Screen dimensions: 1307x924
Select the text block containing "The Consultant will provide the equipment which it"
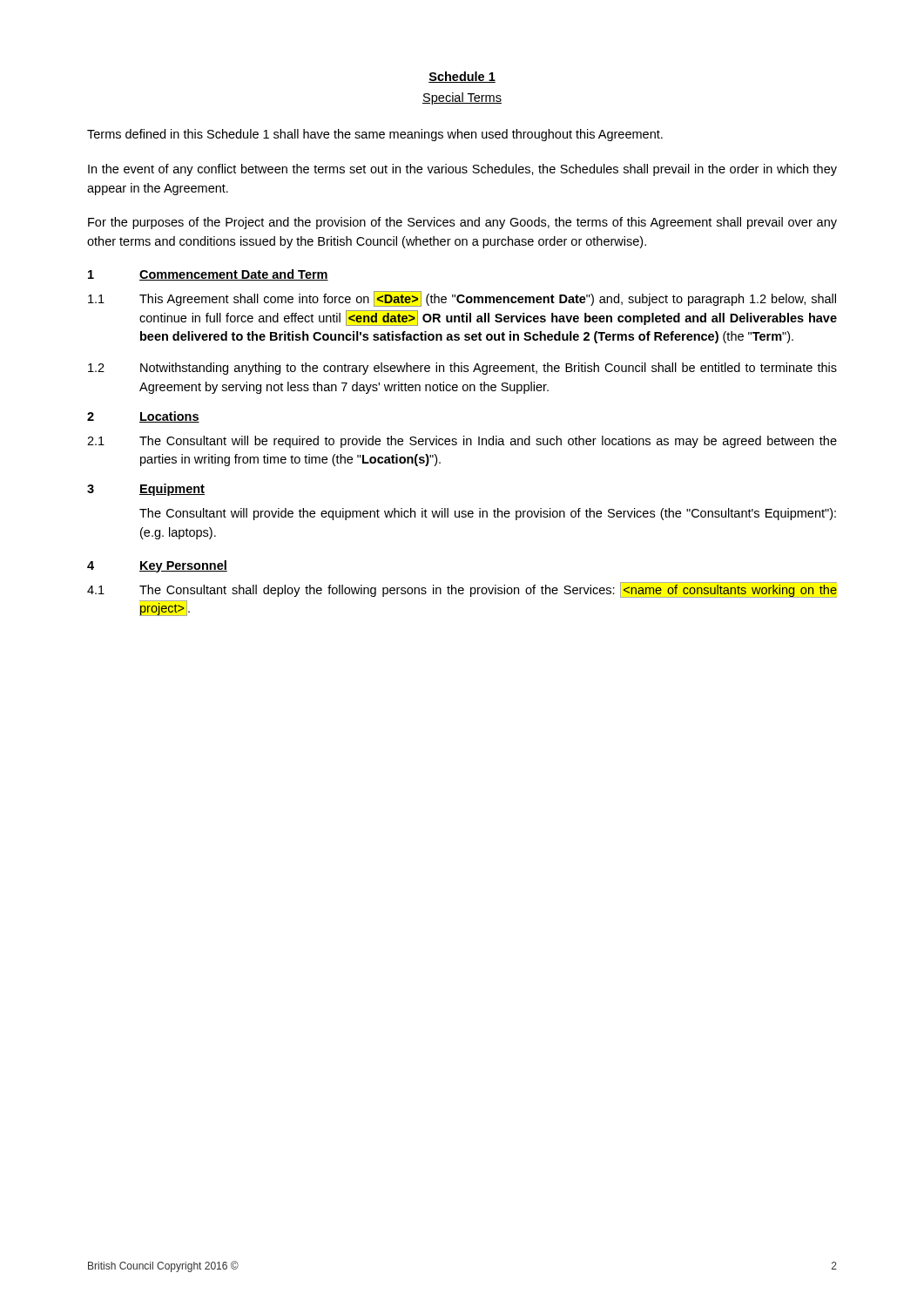488,523
